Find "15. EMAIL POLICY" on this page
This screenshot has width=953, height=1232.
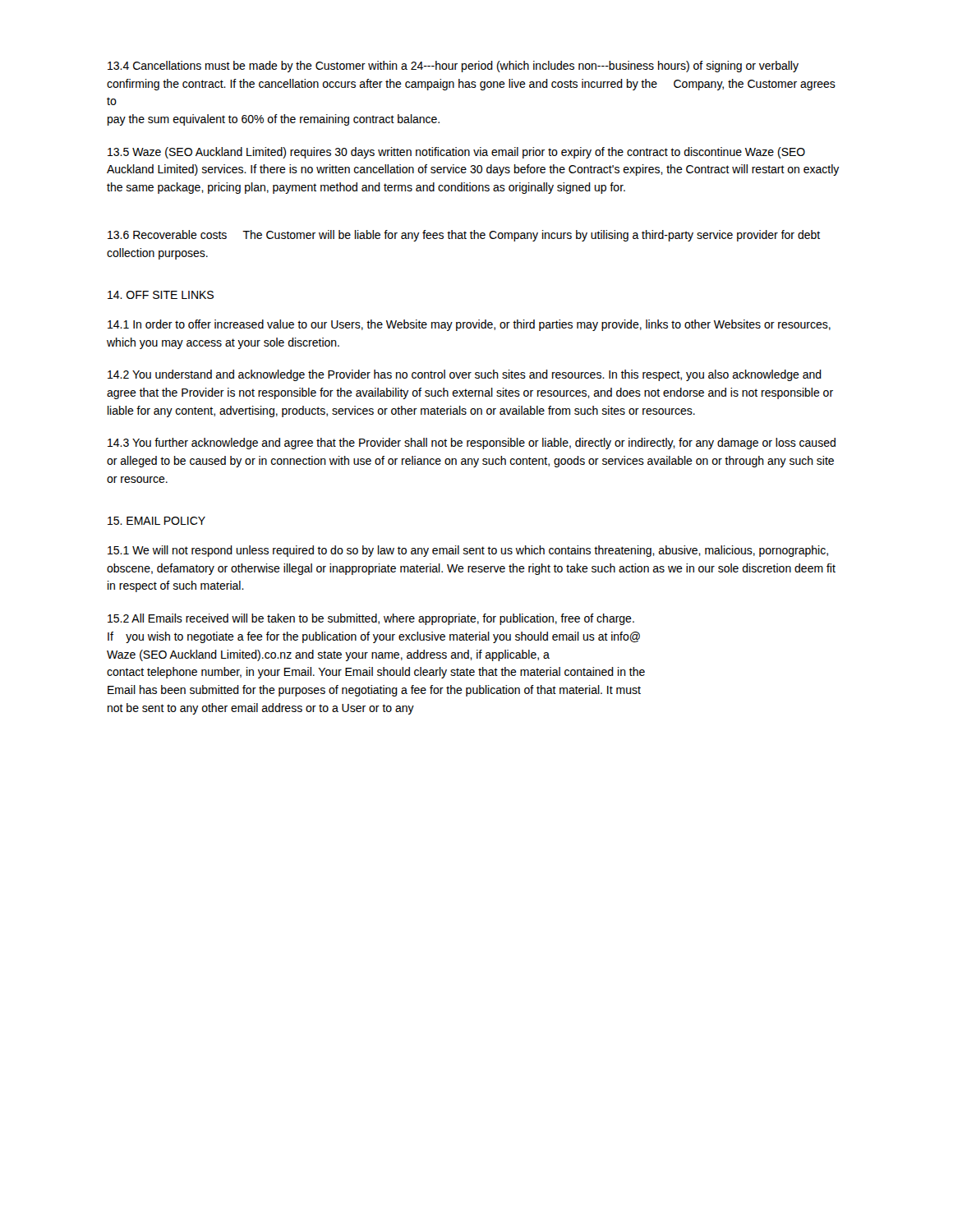coord(156,521)
